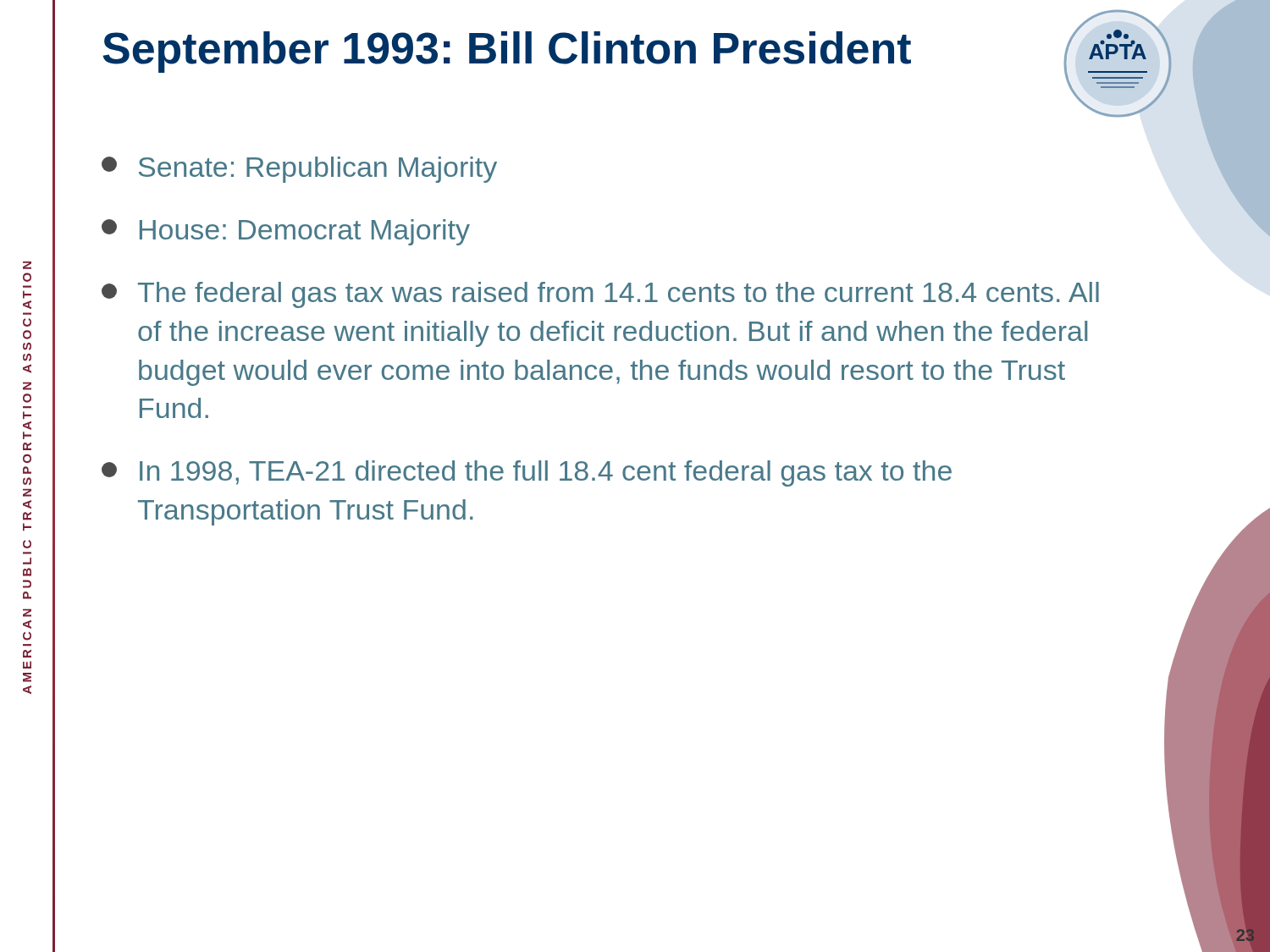Locate the list item that says "In 1998, TEA-21 directed the full"
Viewport: 1270px width, 952px height.
click(x=601, y=491)
